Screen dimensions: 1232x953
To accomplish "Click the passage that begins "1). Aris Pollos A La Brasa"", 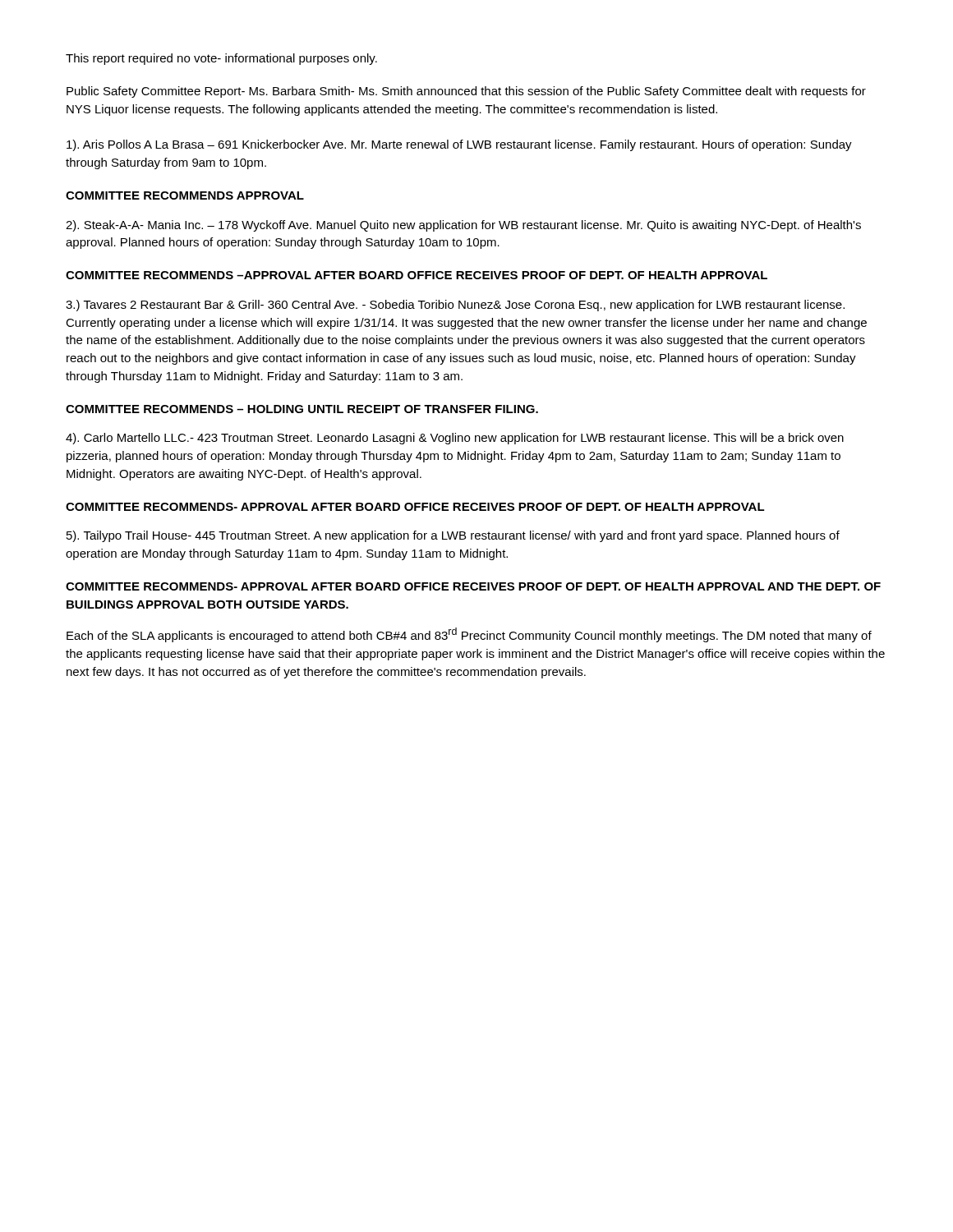I will pyautogui.click(x=459, y=153).
